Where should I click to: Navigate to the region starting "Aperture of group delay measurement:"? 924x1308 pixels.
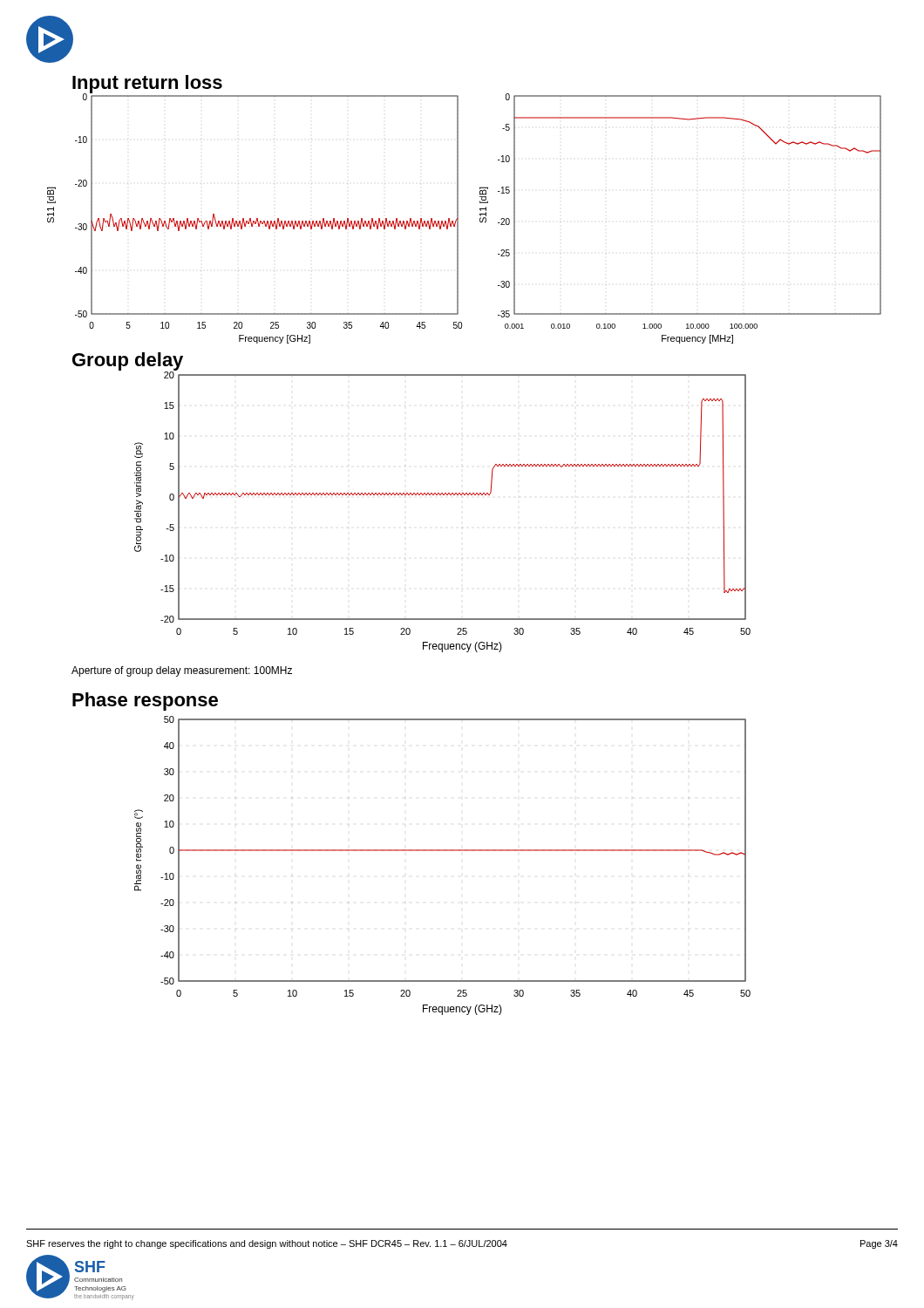click(x=182, y=671)
